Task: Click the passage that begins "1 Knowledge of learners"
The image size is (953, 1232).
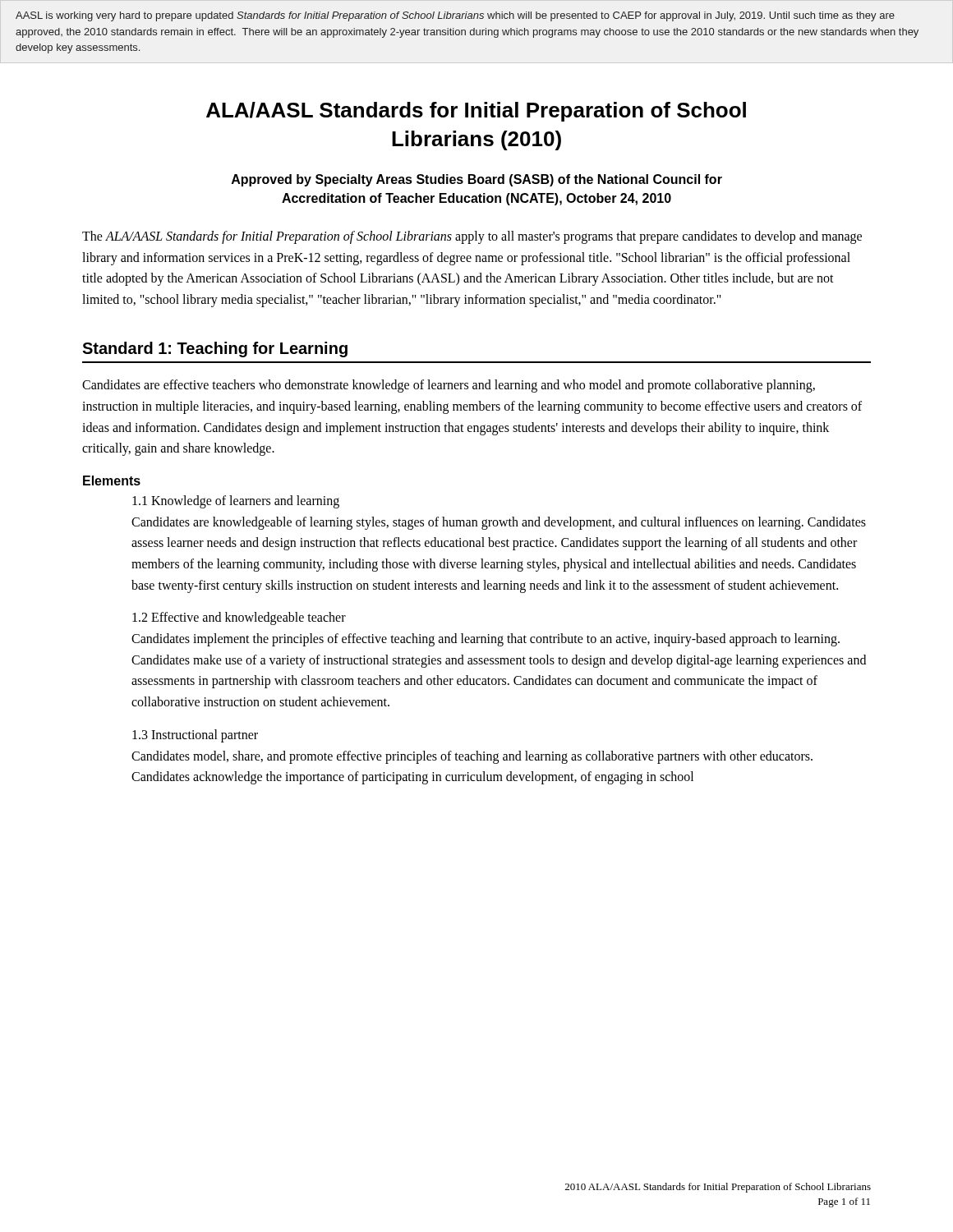Action: [x=235, y=500]
